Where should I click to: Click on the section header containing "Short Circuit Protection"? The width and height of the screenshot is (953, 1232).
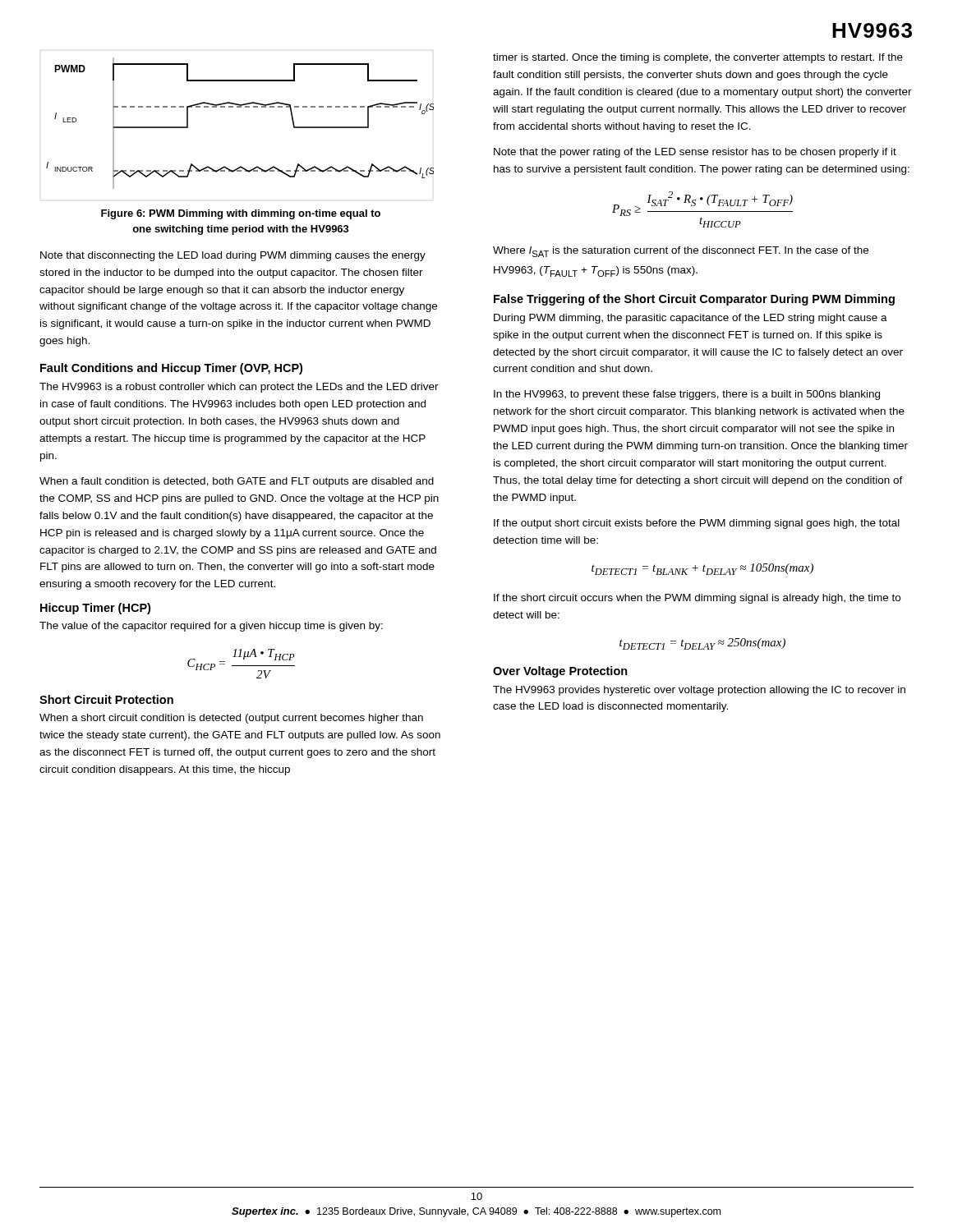click(x=107, y=700)
